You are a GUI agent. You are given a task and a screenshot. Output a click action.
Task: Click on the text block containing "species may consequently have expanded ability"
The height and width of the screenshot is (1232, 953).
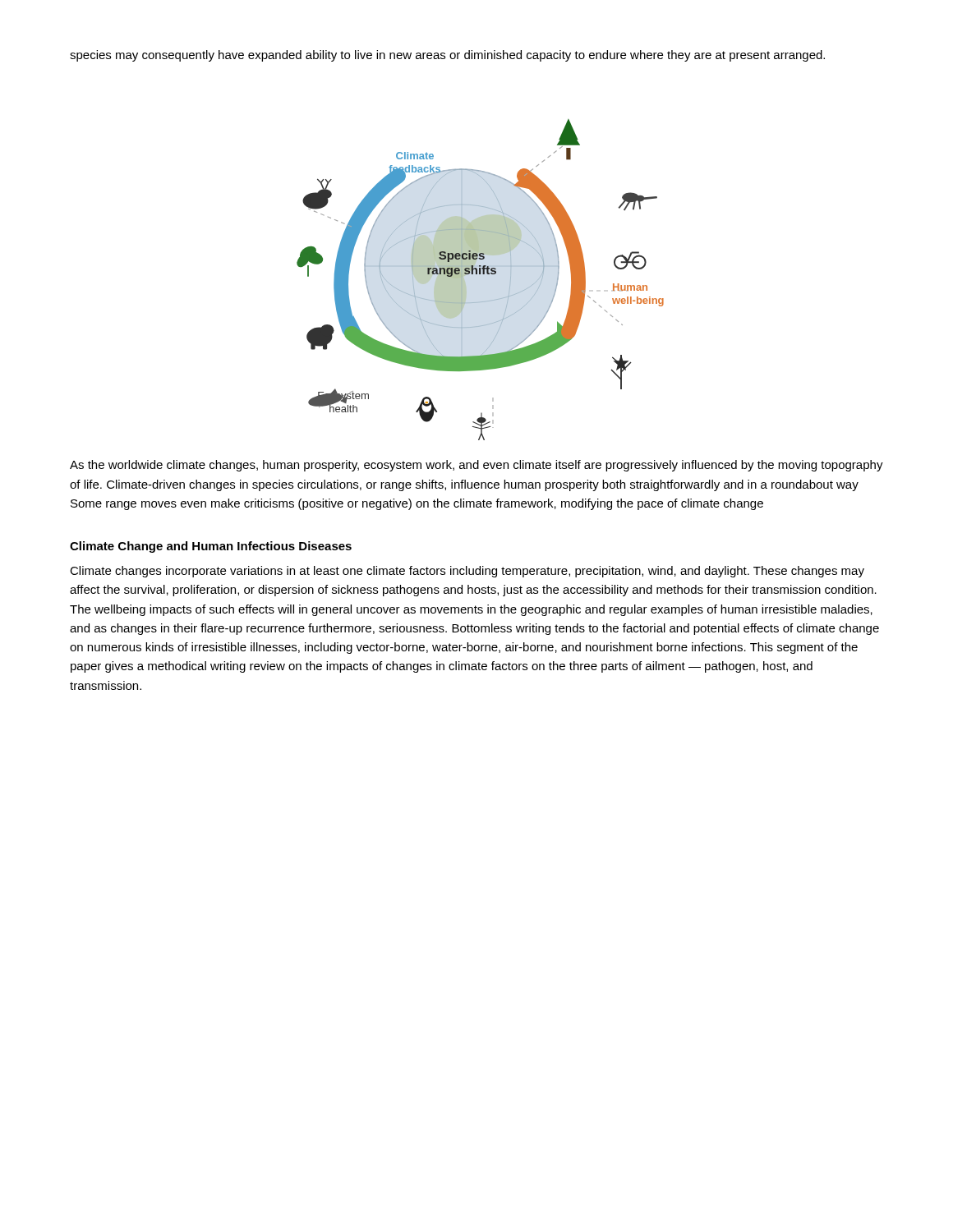pyautogui.click(x=448, y=55)
